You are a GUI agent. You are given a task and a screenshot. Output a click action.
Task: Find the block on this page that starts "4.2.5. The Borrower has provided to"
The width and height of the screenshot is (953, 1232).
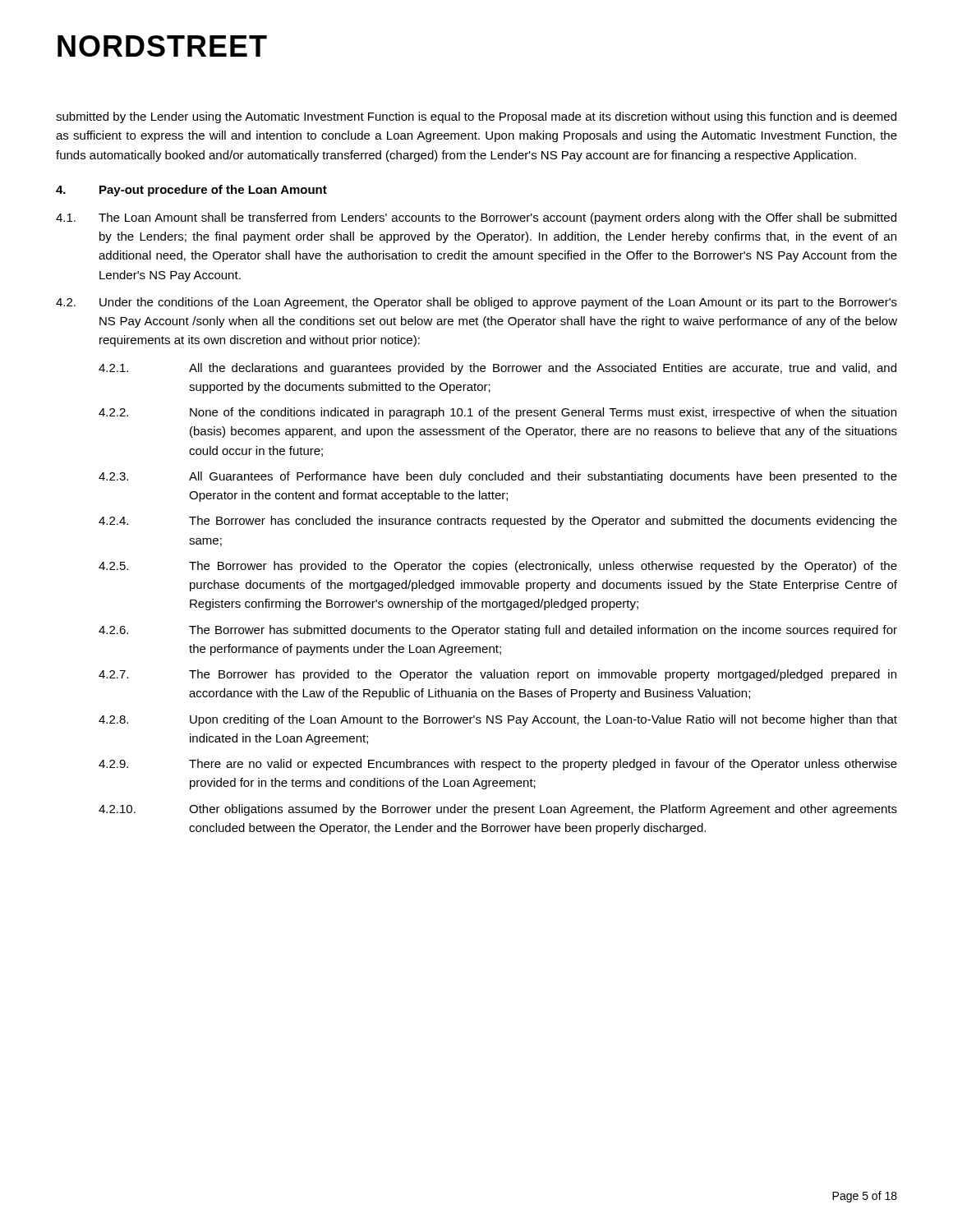(476, 585)
